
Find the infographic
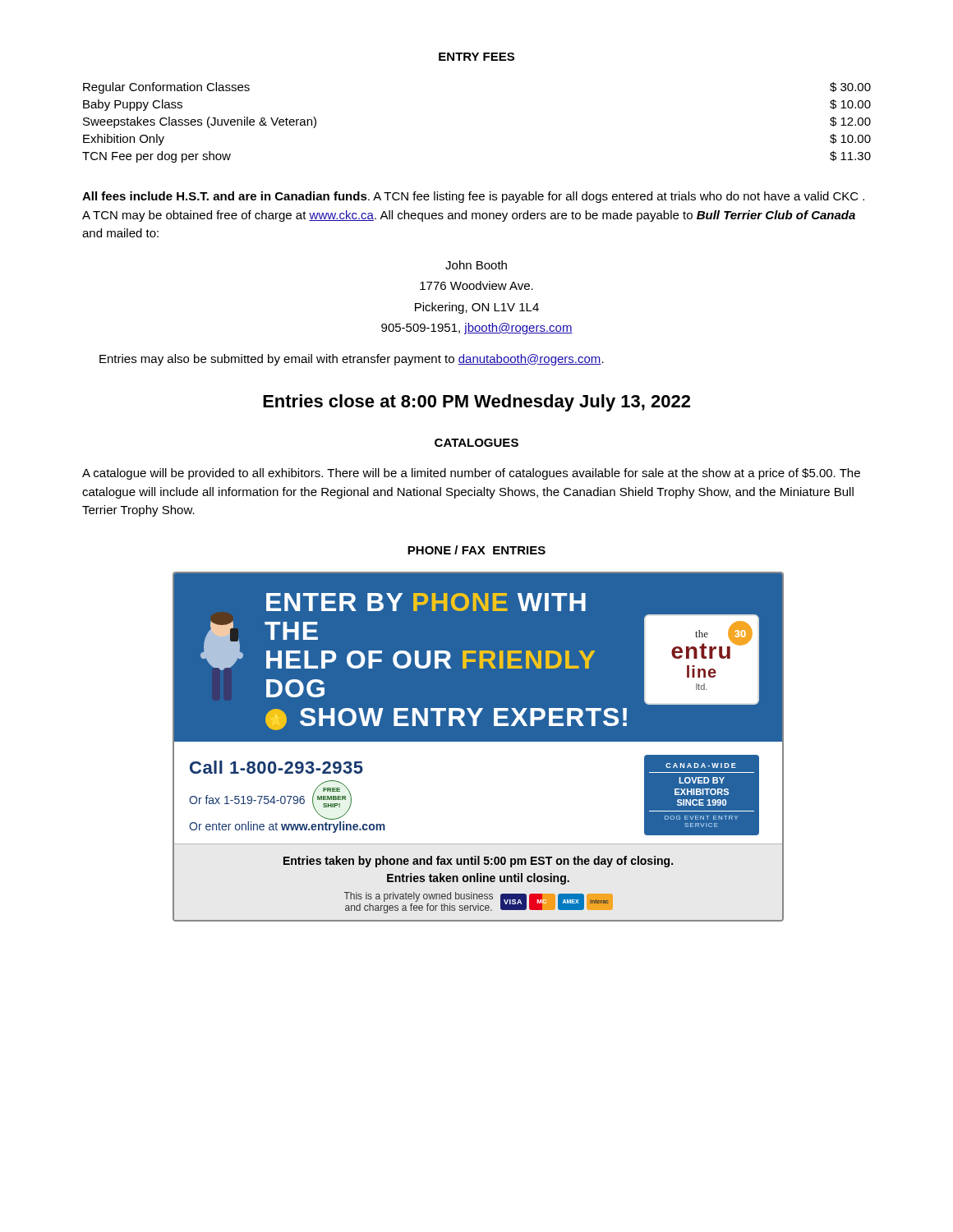(476, 746)
